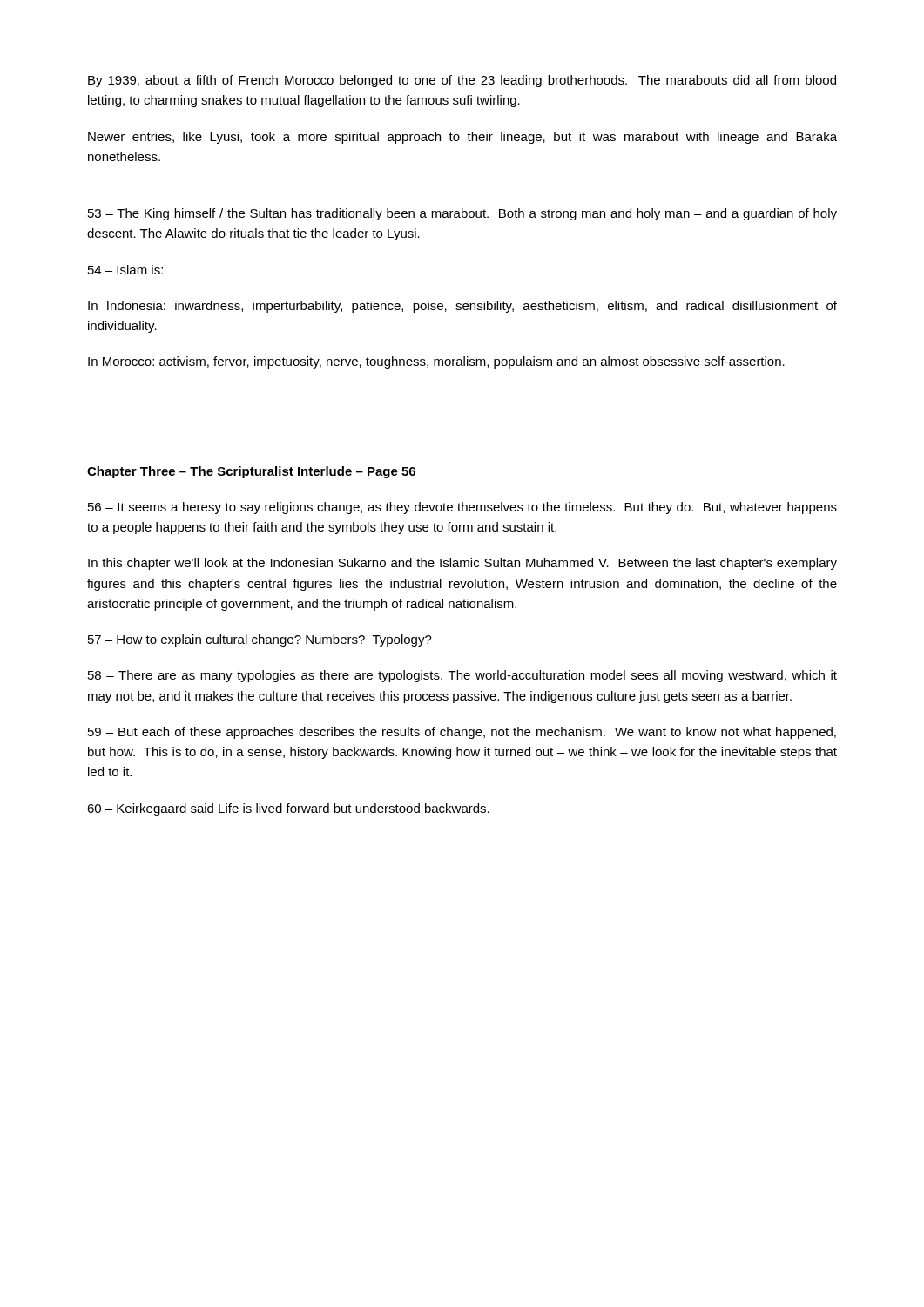Screen dimensions: 1307x924
Task: Point to the region starting "Newer entries, like Lyusi, took a more spiritual"
Action: [x=462, y=146]
